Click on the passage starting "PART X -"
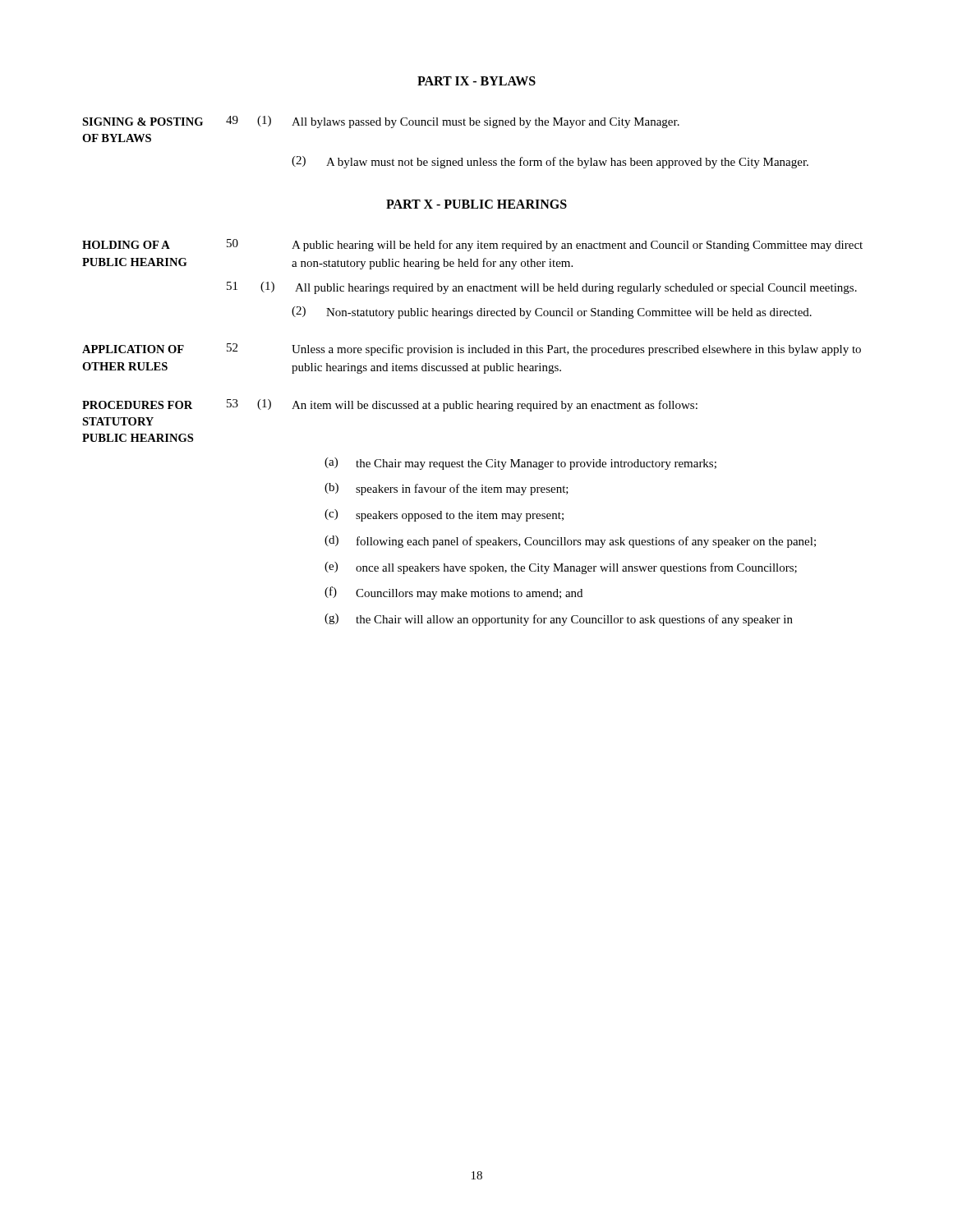Image resolution: width=953 pixels, height=1232 pixels. 476,204
